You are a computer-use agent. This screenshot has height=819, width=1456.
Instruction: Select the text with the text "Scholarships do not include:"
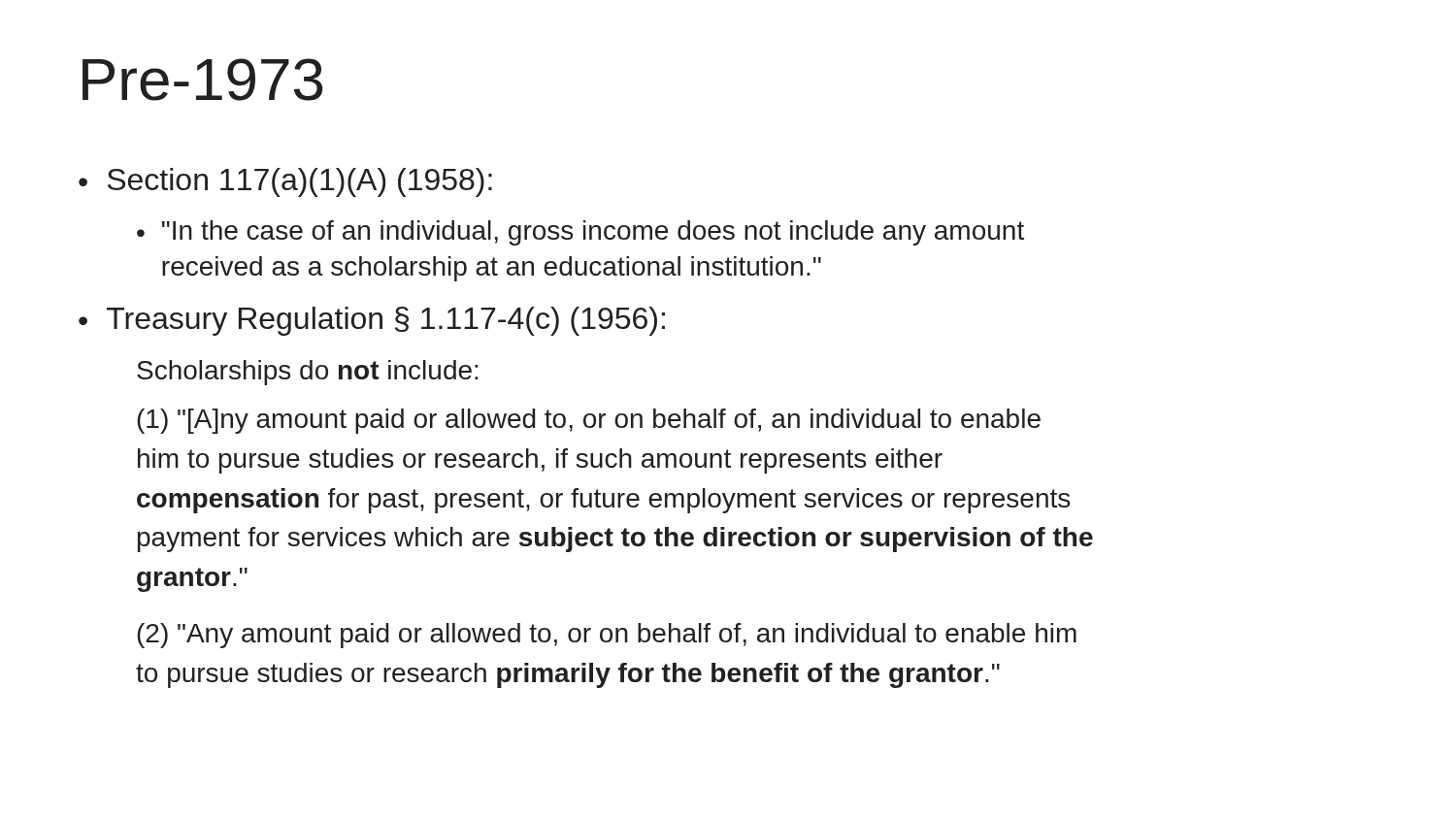coord(308,370)
